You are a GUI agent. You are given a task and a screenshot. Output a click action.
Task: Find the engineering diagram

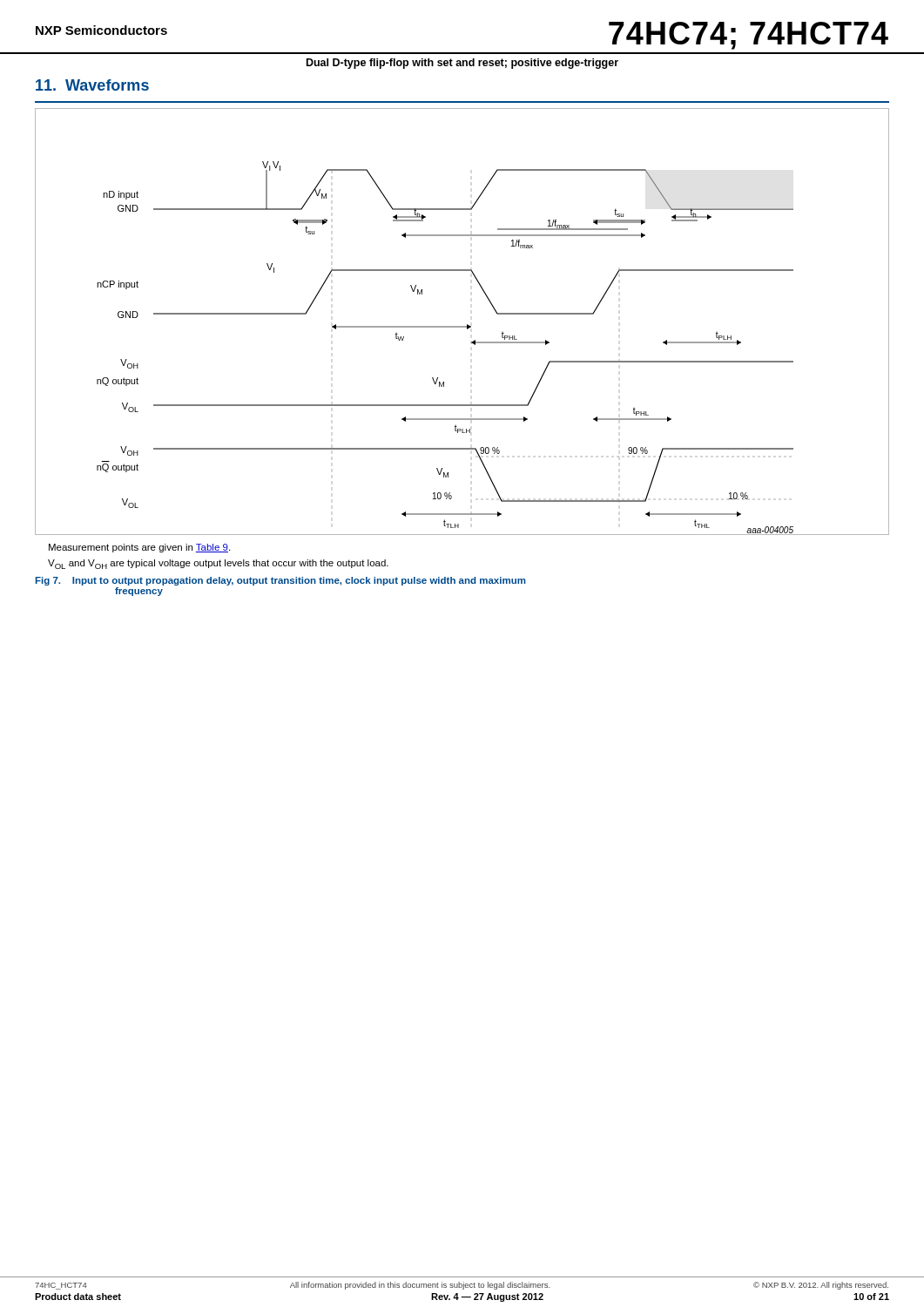[462, 322]
